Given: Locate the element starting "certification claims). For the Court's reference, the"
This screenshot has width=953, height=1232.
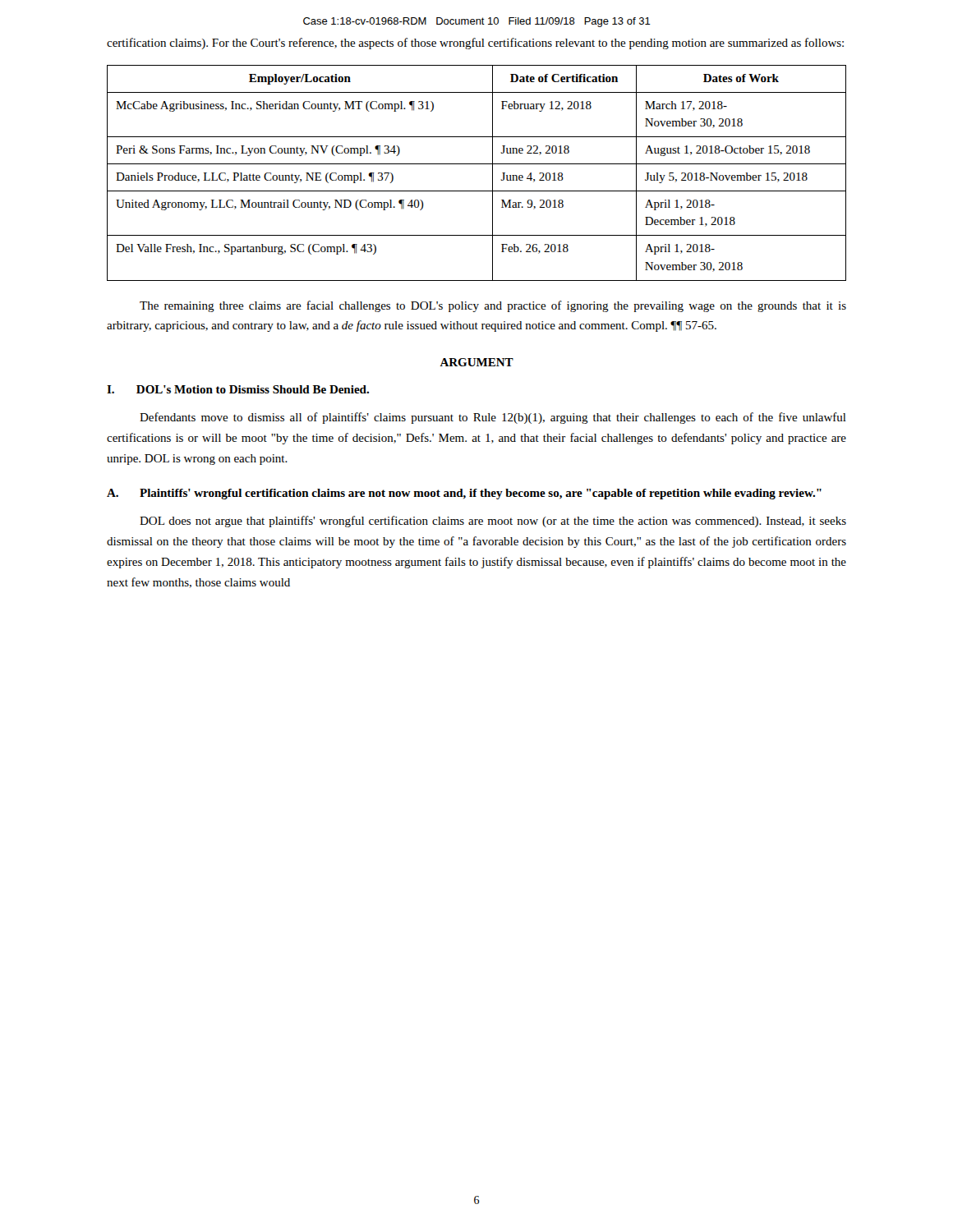Looking at the screenshot, I should pos(476,43).
